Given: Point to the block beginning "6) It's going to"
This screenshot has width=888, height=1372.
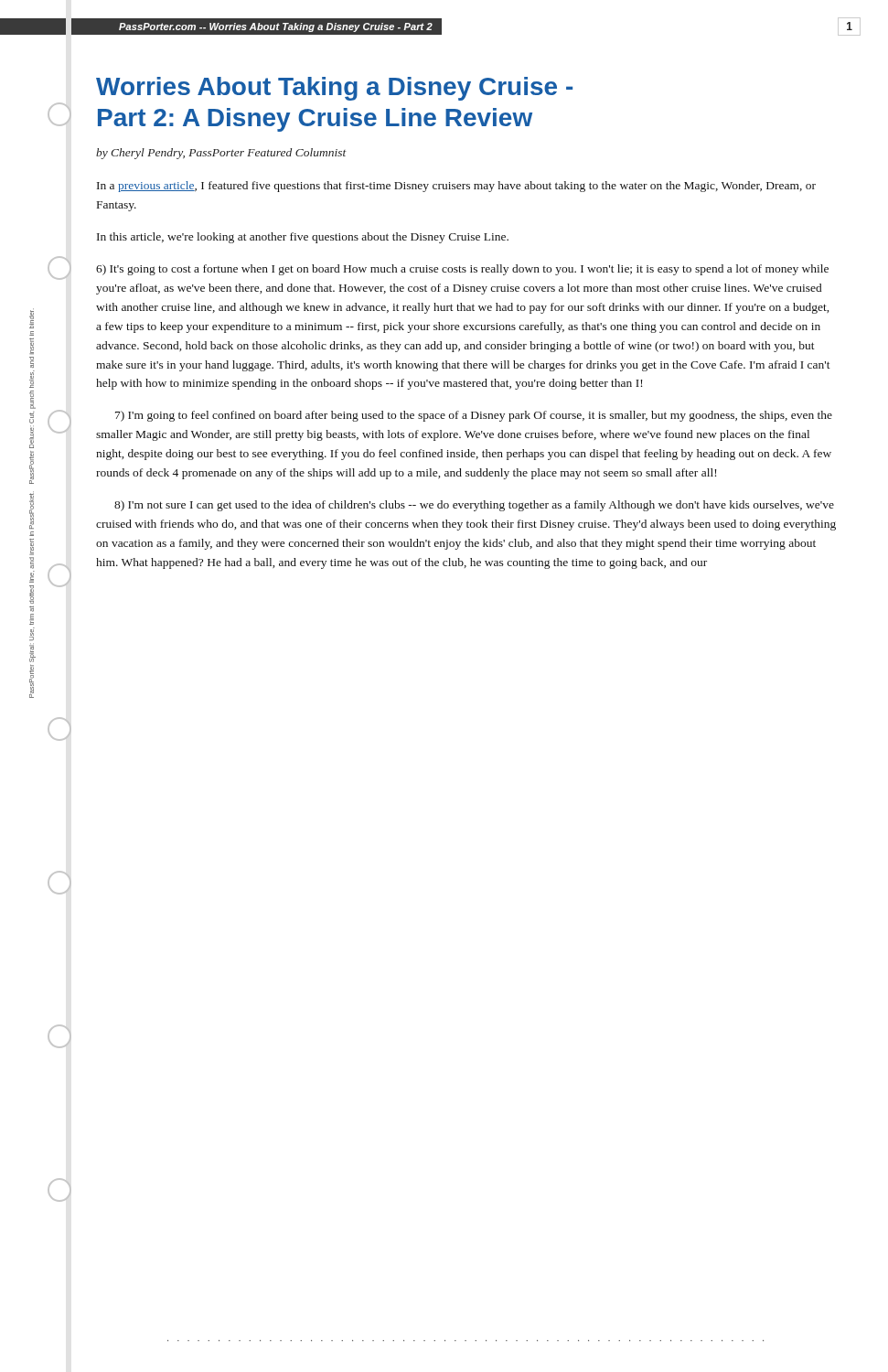Looking at the screenshot, I should coord(463,326).
